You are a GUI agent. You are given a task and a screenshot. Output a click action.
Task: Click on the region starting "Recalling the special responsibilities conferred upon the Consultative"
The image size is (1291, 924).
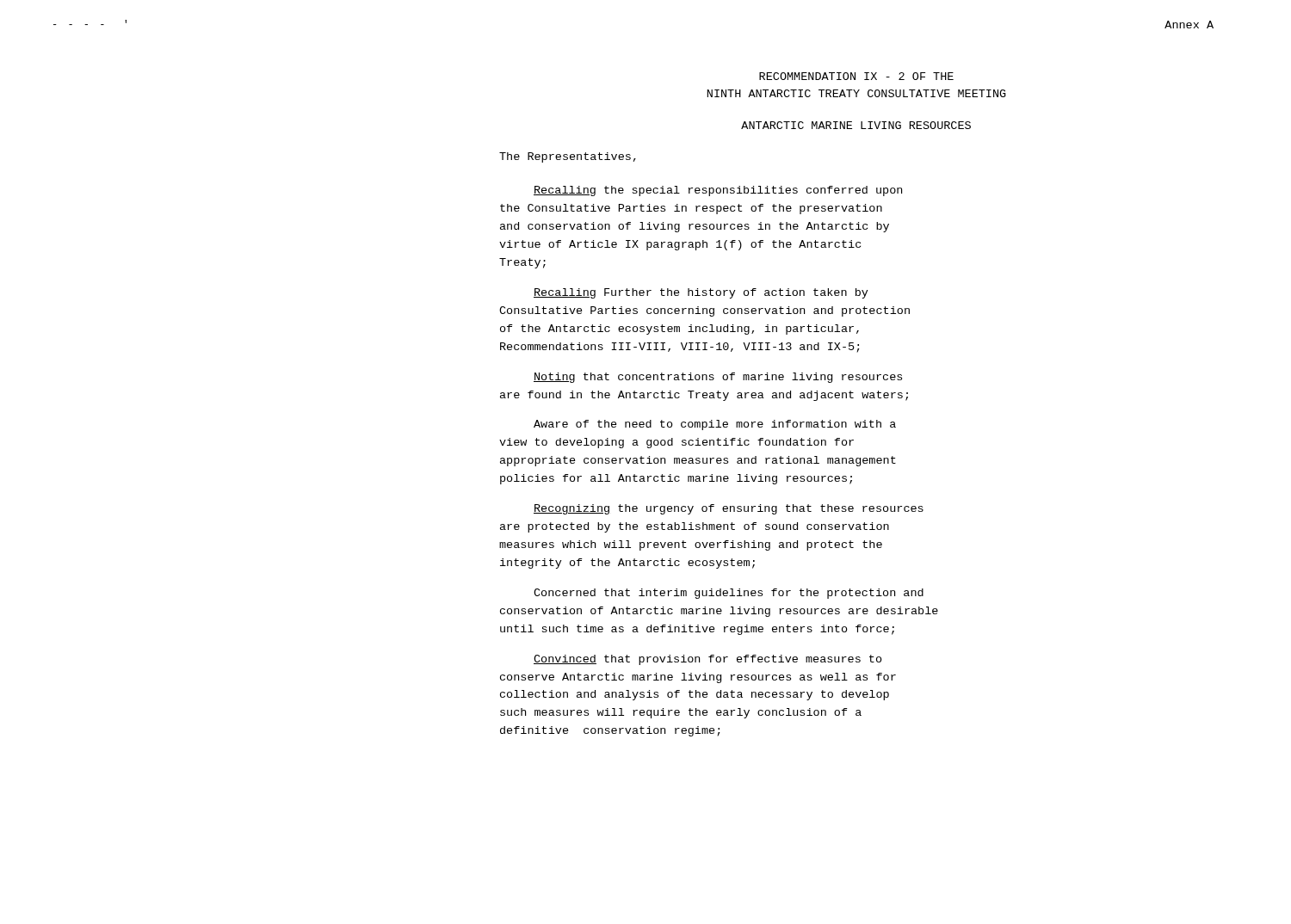[x=701, y=227]
